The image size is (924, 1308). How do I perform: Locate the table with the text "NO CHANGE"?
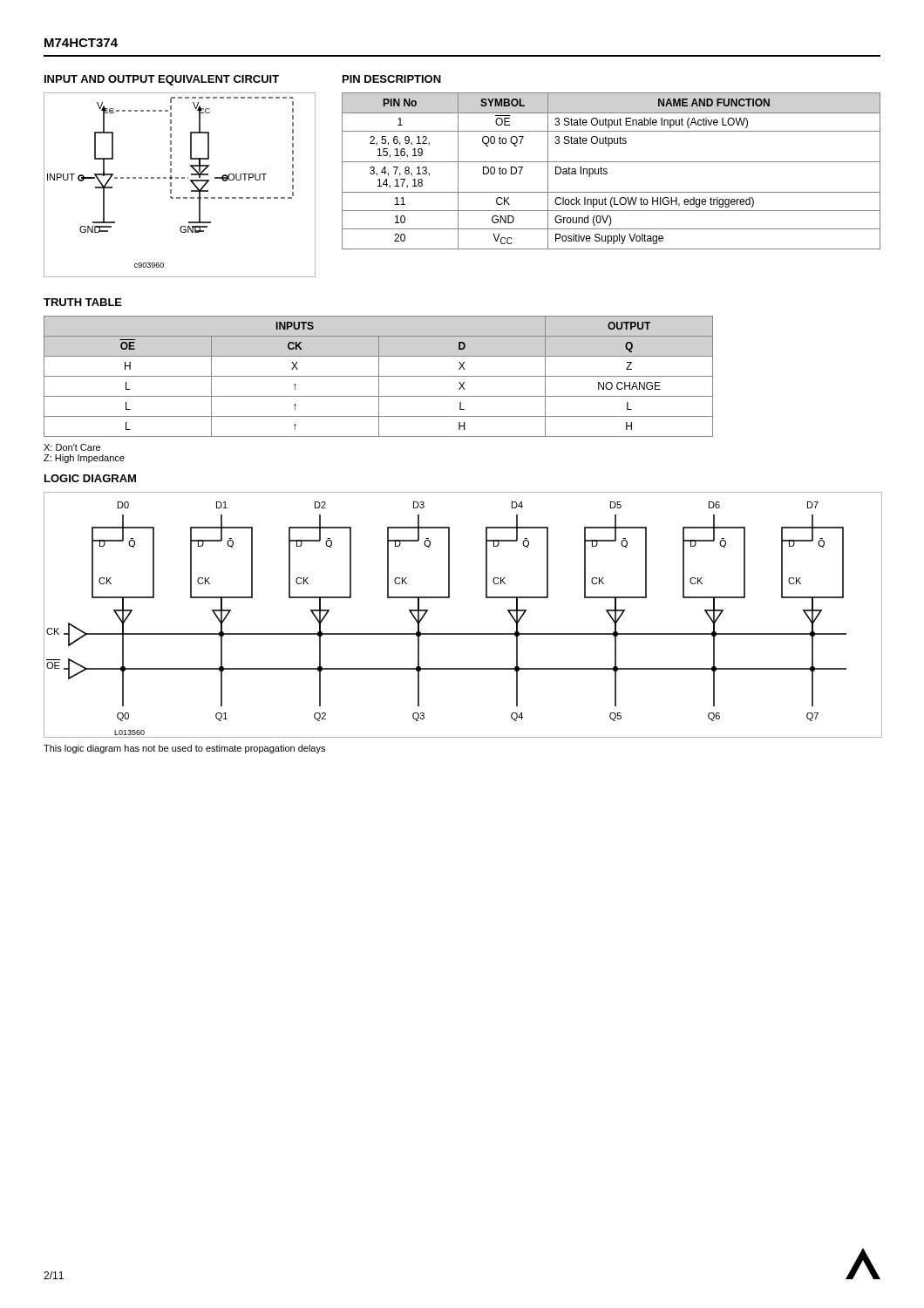click(462, 376)
